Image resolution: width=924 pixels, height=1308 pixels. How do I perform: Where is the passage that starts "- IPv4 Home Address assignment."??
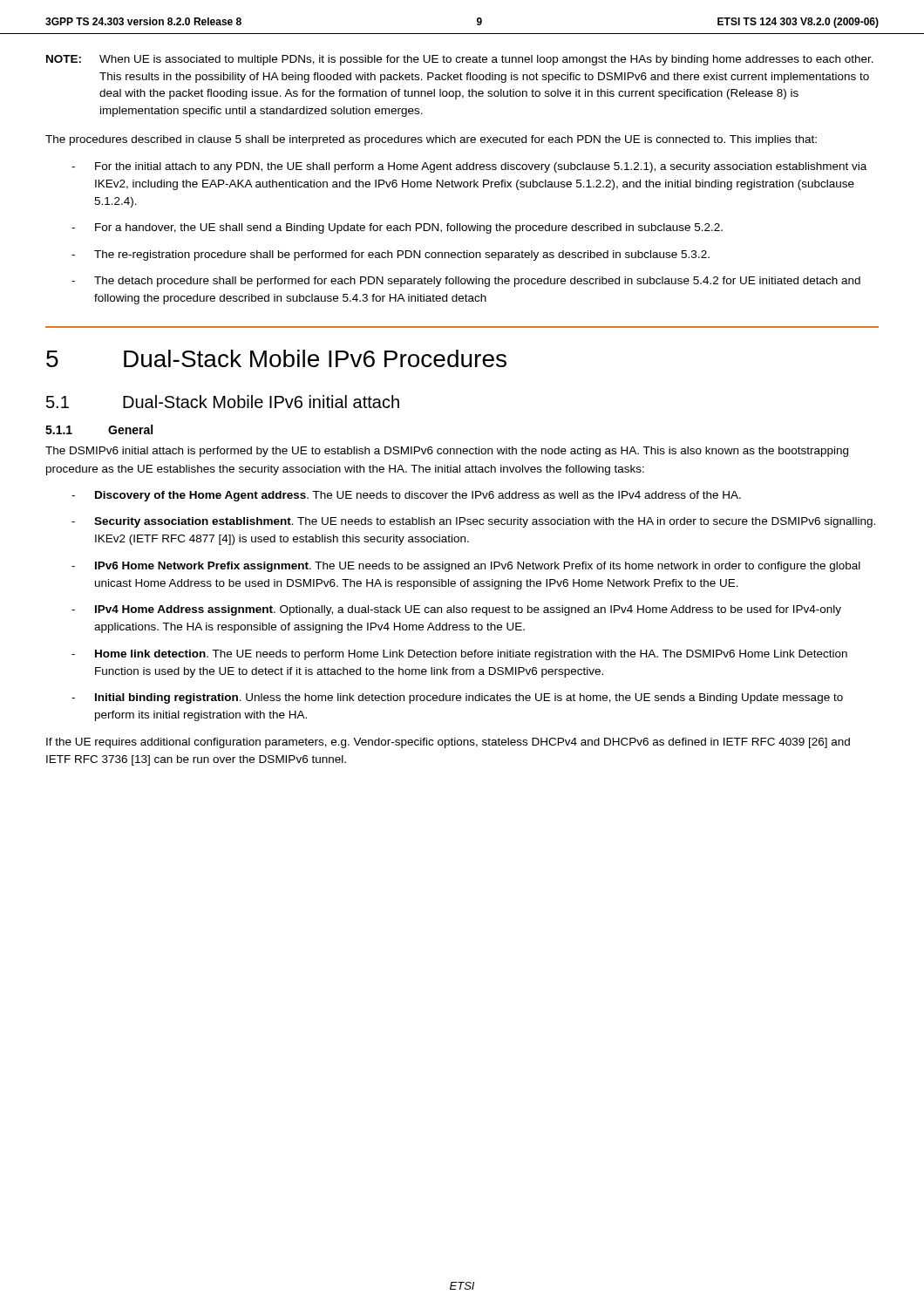pos(475,618)
